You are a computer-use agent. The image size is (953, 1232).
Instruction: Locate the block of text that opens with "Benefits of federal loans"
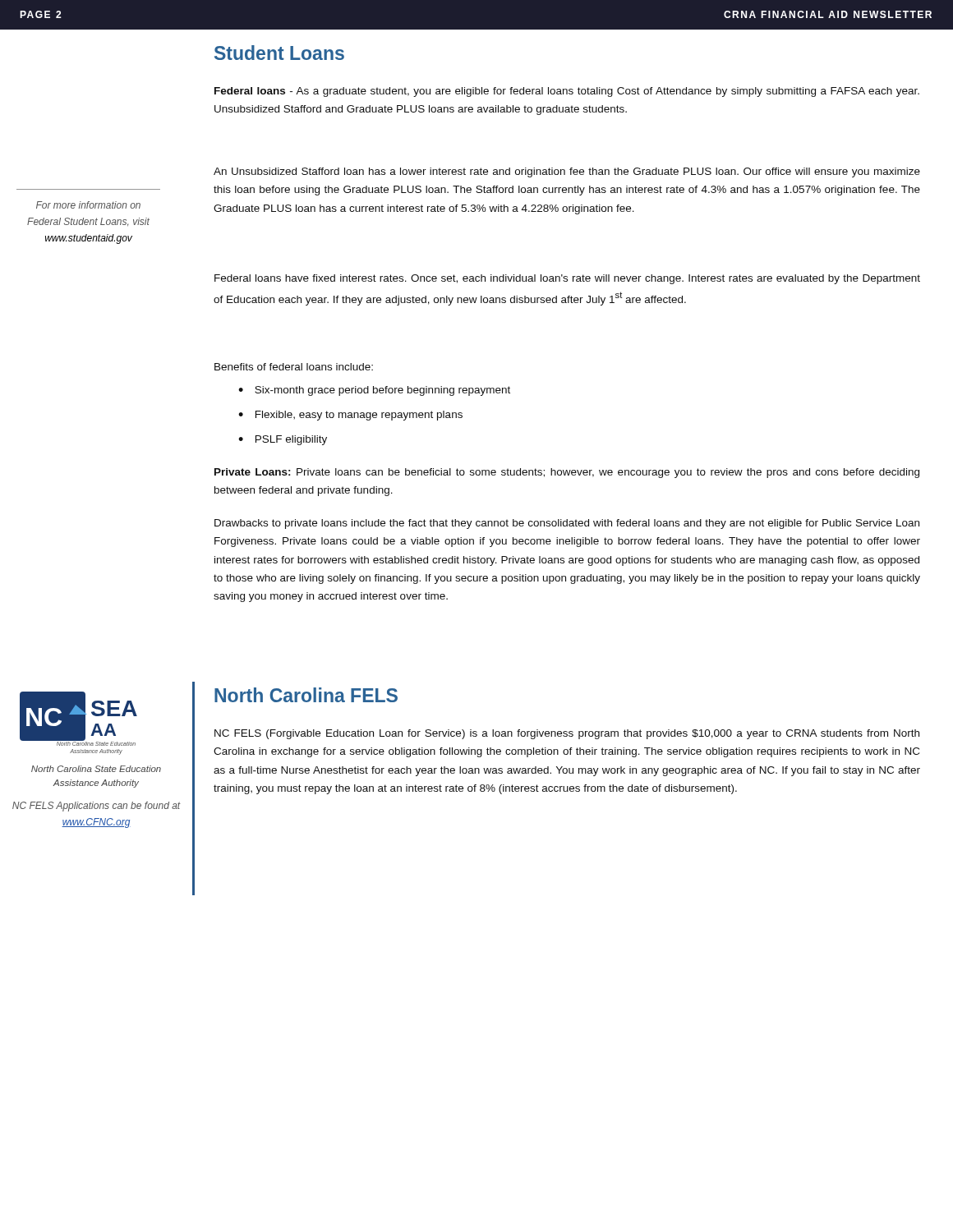pos(294,367)
